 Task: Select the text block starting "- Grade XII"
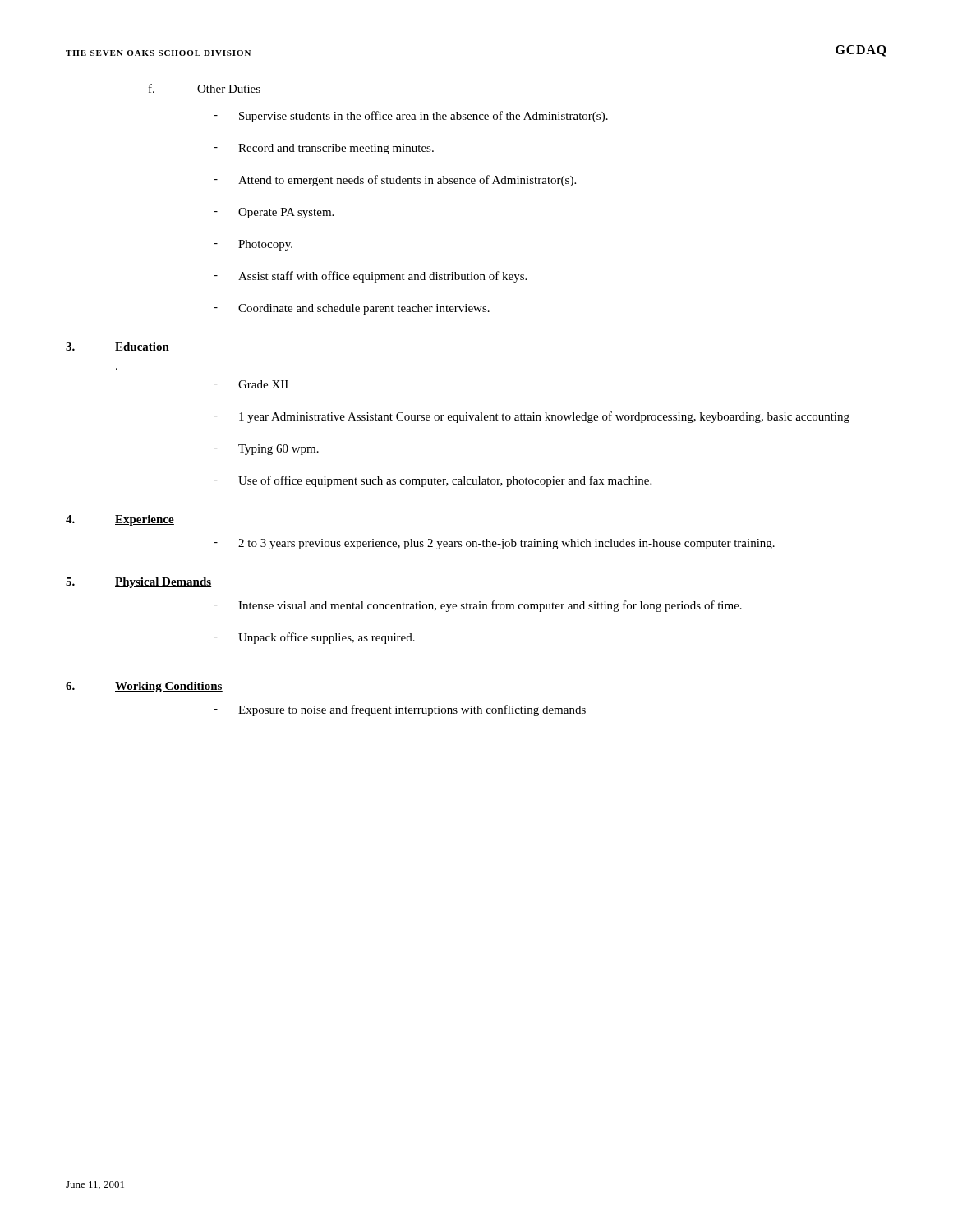[x=251, y=385]
